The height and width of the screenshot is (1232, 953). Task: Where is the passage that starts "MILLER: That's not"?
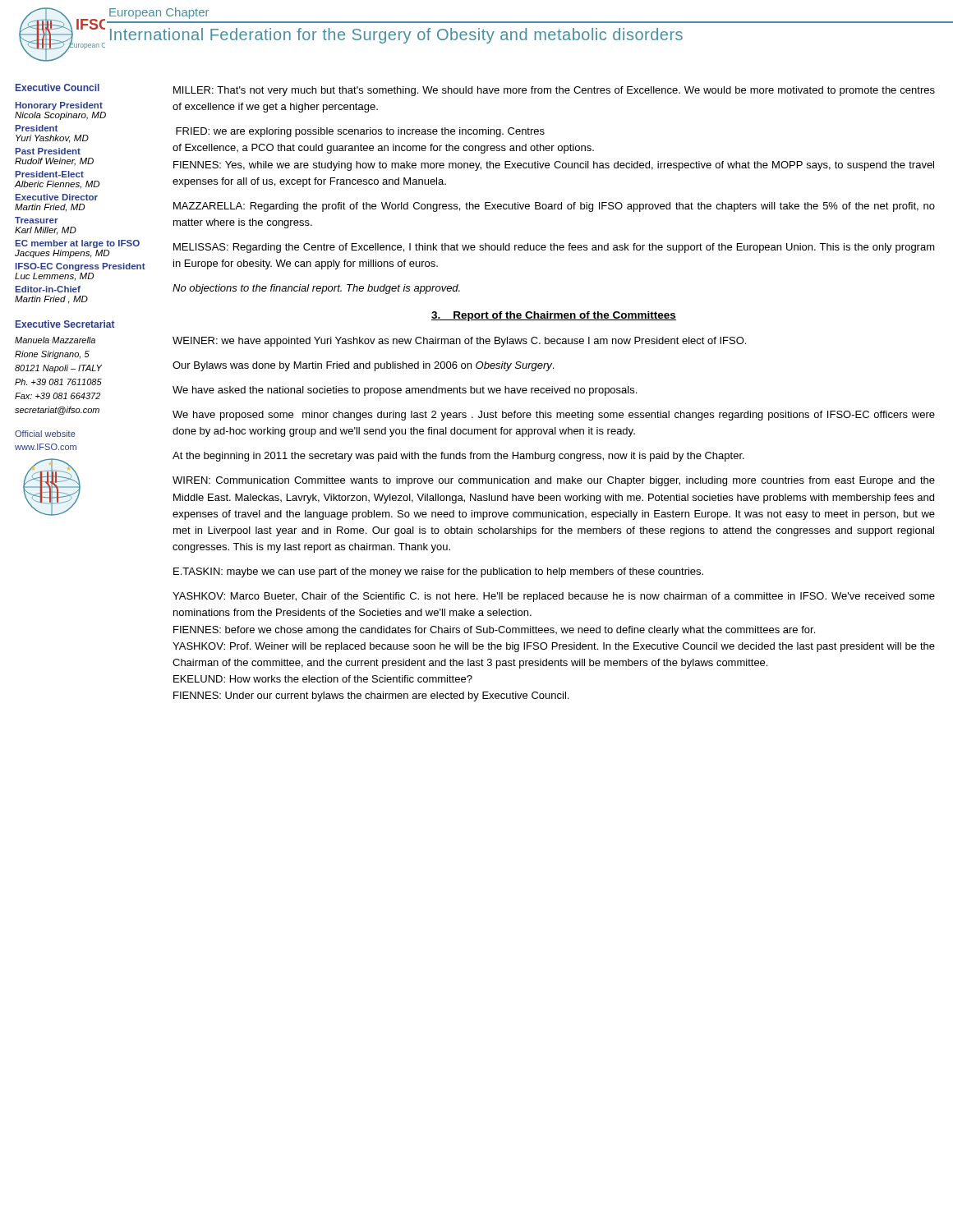point(554,91)
